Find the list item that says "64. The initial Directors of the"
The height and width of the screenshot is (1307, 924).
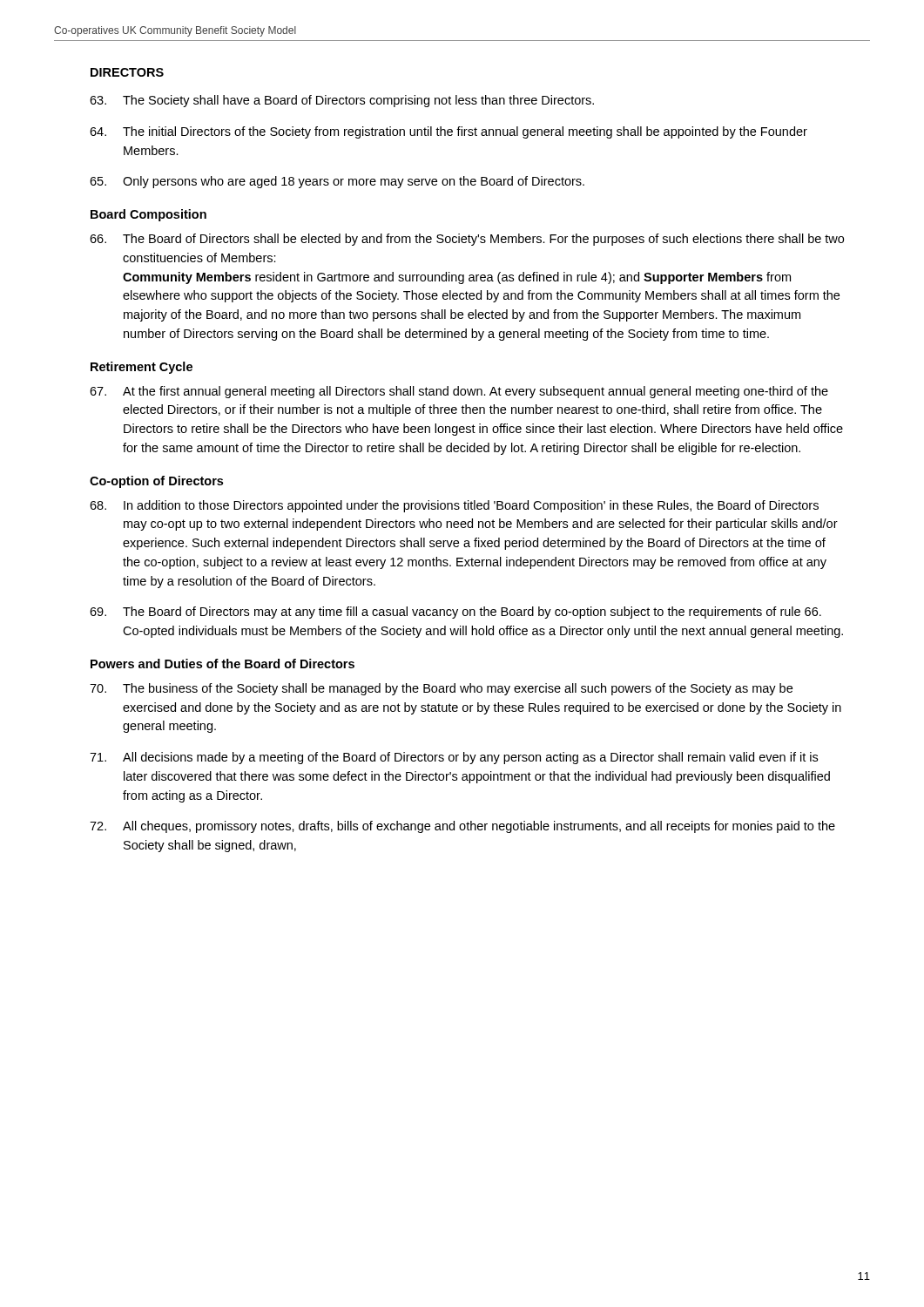click(x=468, y=142)
